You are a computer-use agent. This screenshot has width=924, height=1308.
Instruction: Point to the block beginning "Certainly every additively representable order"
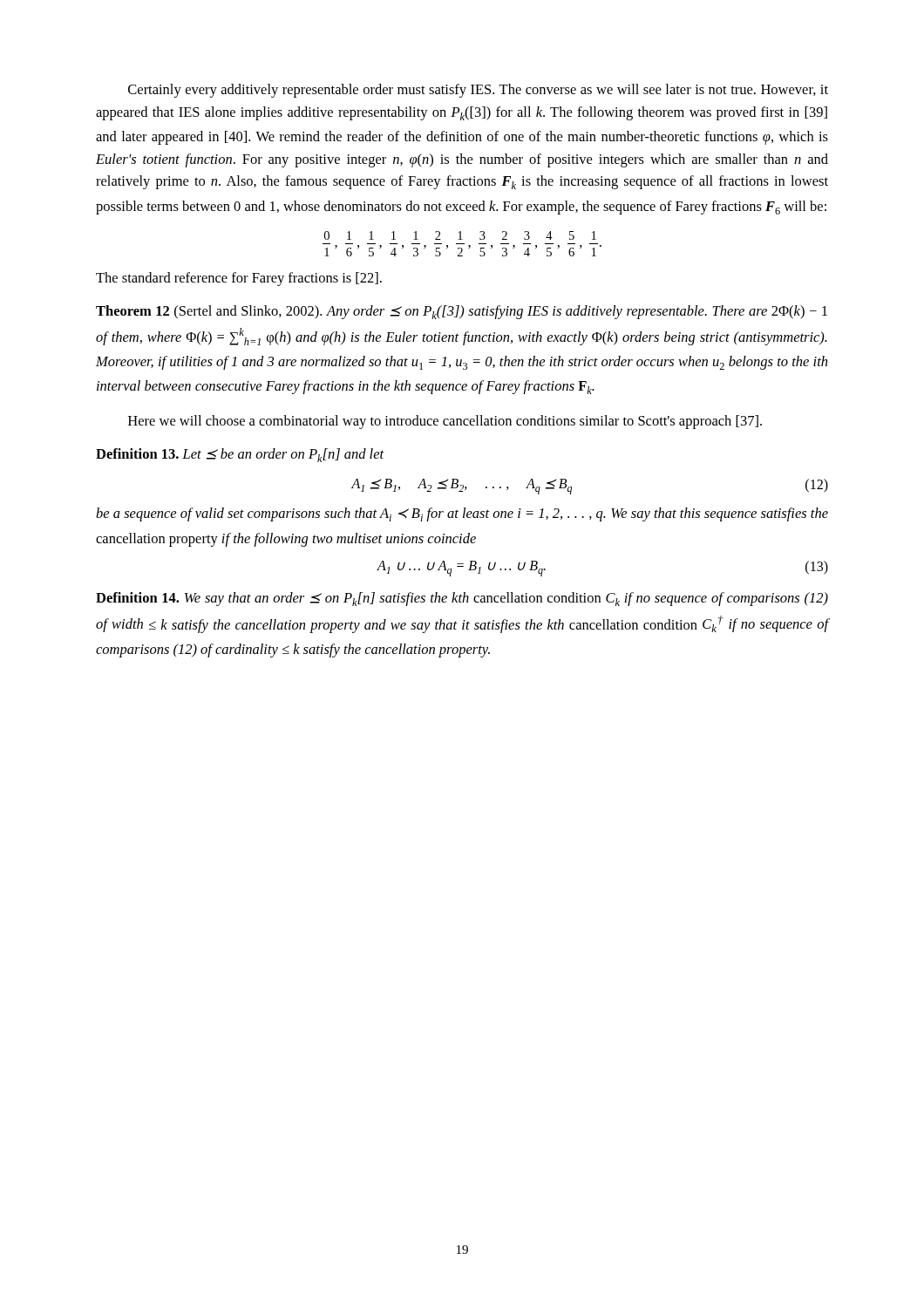pyautogui.click(x=462, y=149)
